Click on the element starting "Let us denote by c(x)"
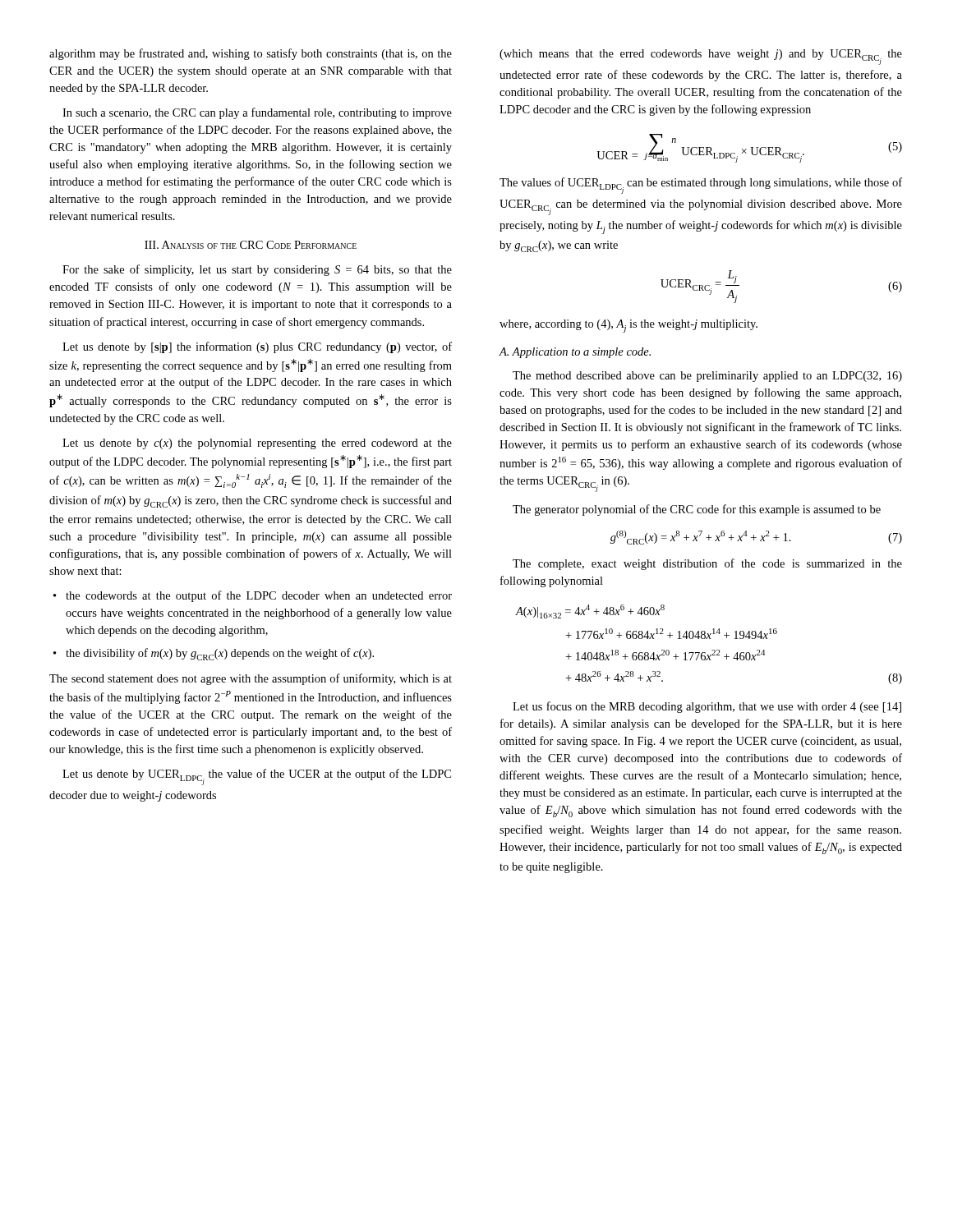953x1232 pixels. tap(251, 507)
